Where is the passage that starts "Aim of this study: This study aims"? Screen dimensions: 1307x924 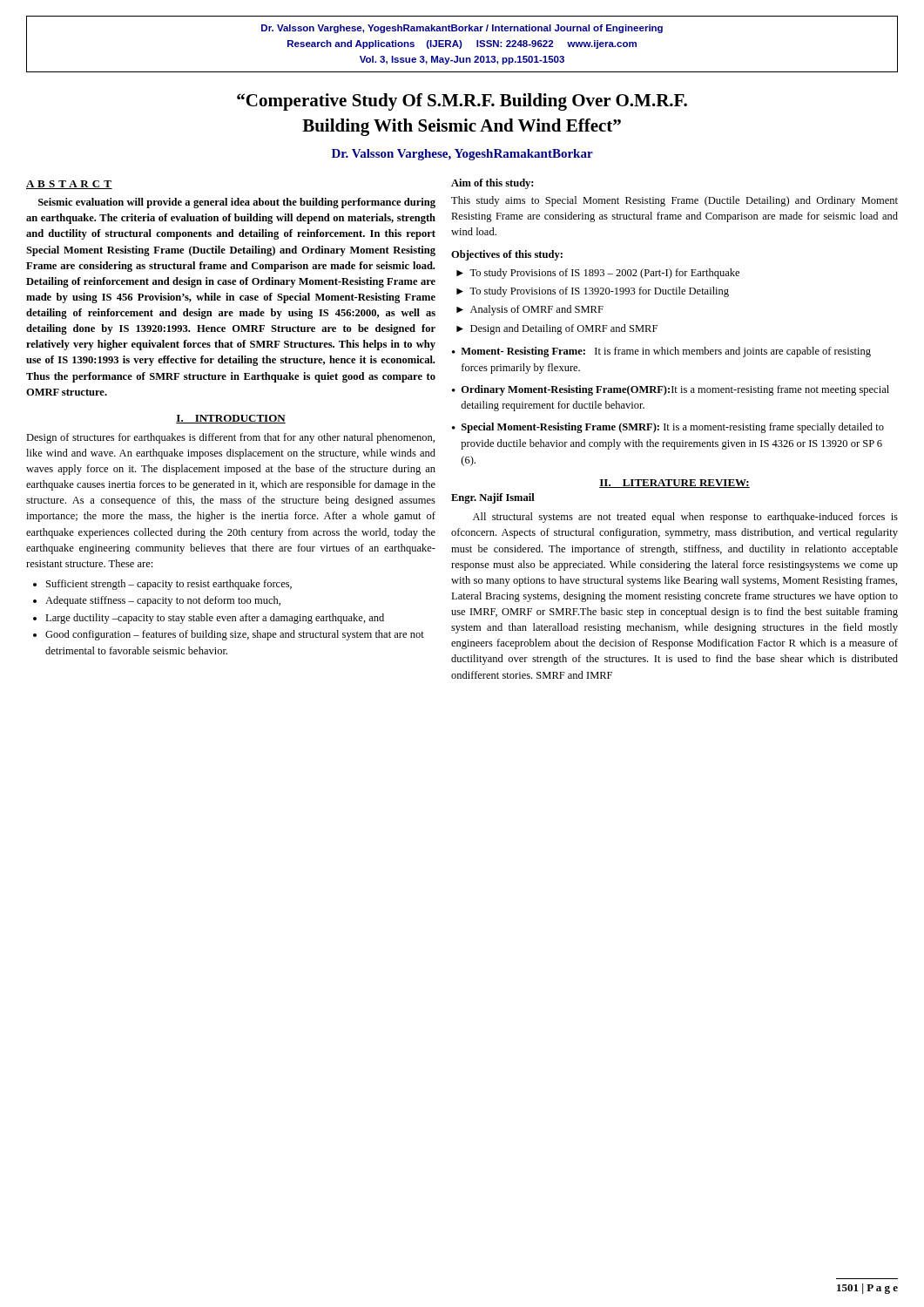(x=674, y=209)
